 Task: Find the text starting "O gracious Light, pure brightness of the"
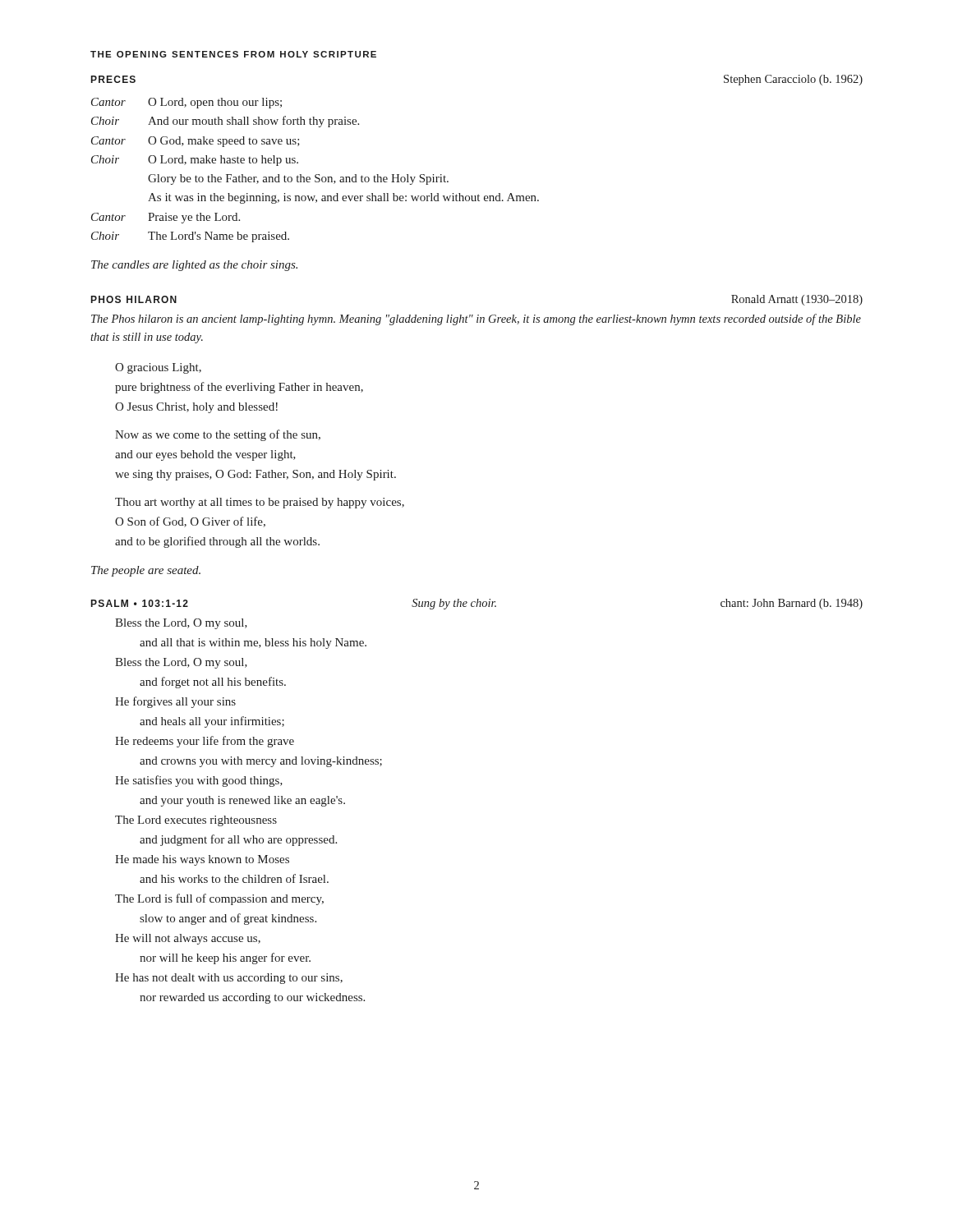(x=239, y=387)
